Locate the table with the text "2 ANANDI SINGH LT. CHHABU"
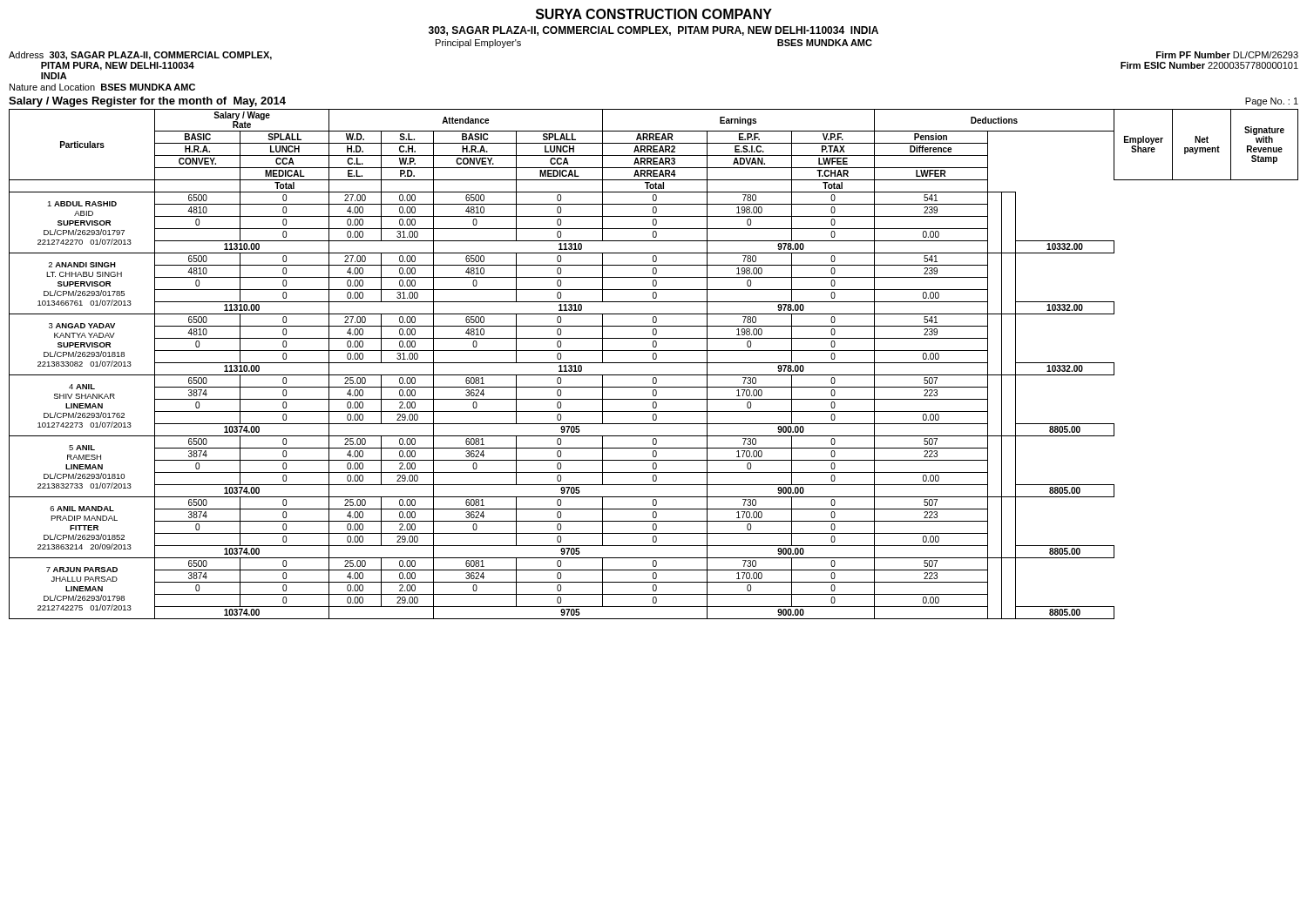The width and height of the screenshot is (1307, 924). (654, 364)
